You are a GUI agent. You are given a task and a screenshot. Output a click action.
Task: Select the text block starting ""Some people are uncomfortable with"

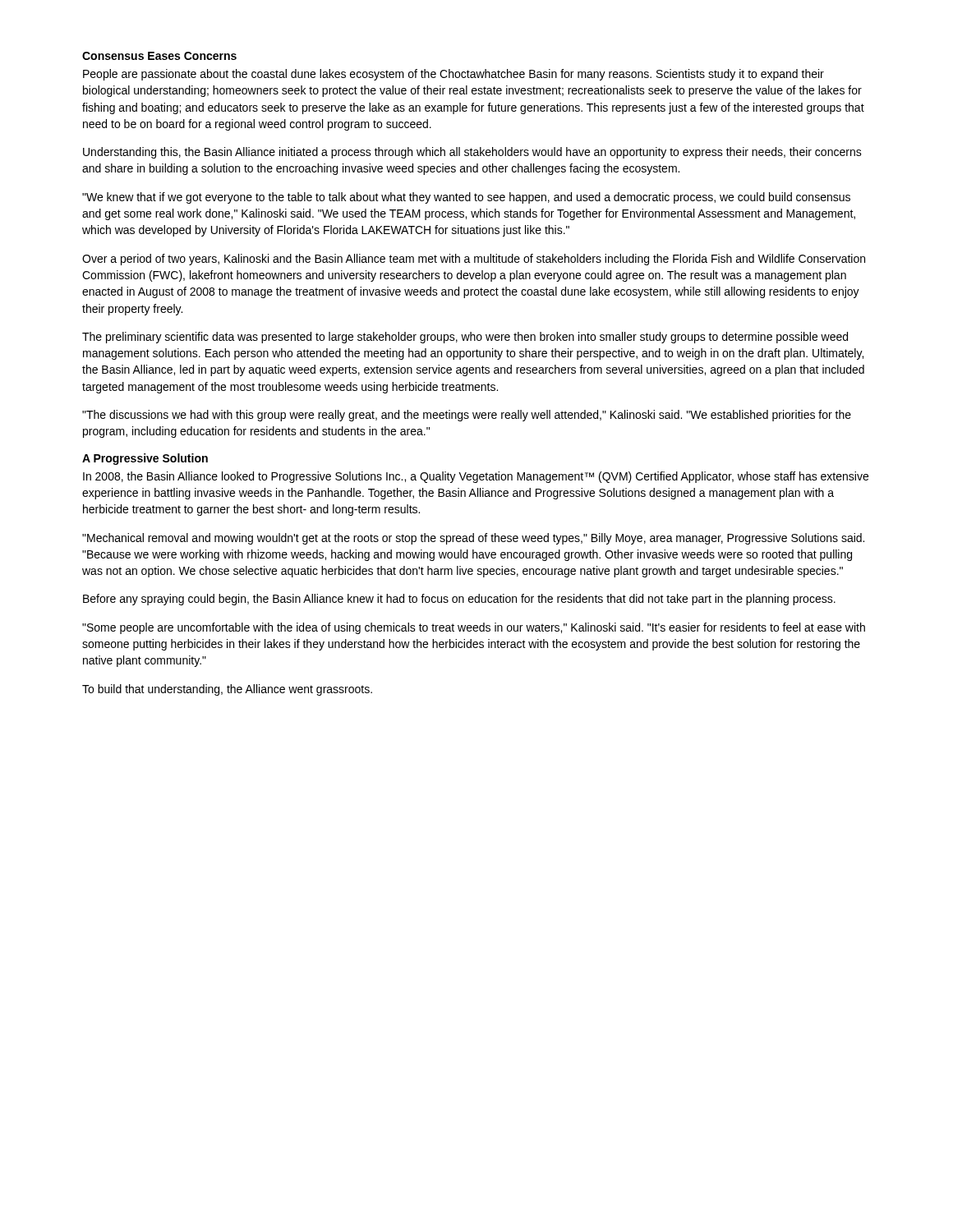pos(474,644)
